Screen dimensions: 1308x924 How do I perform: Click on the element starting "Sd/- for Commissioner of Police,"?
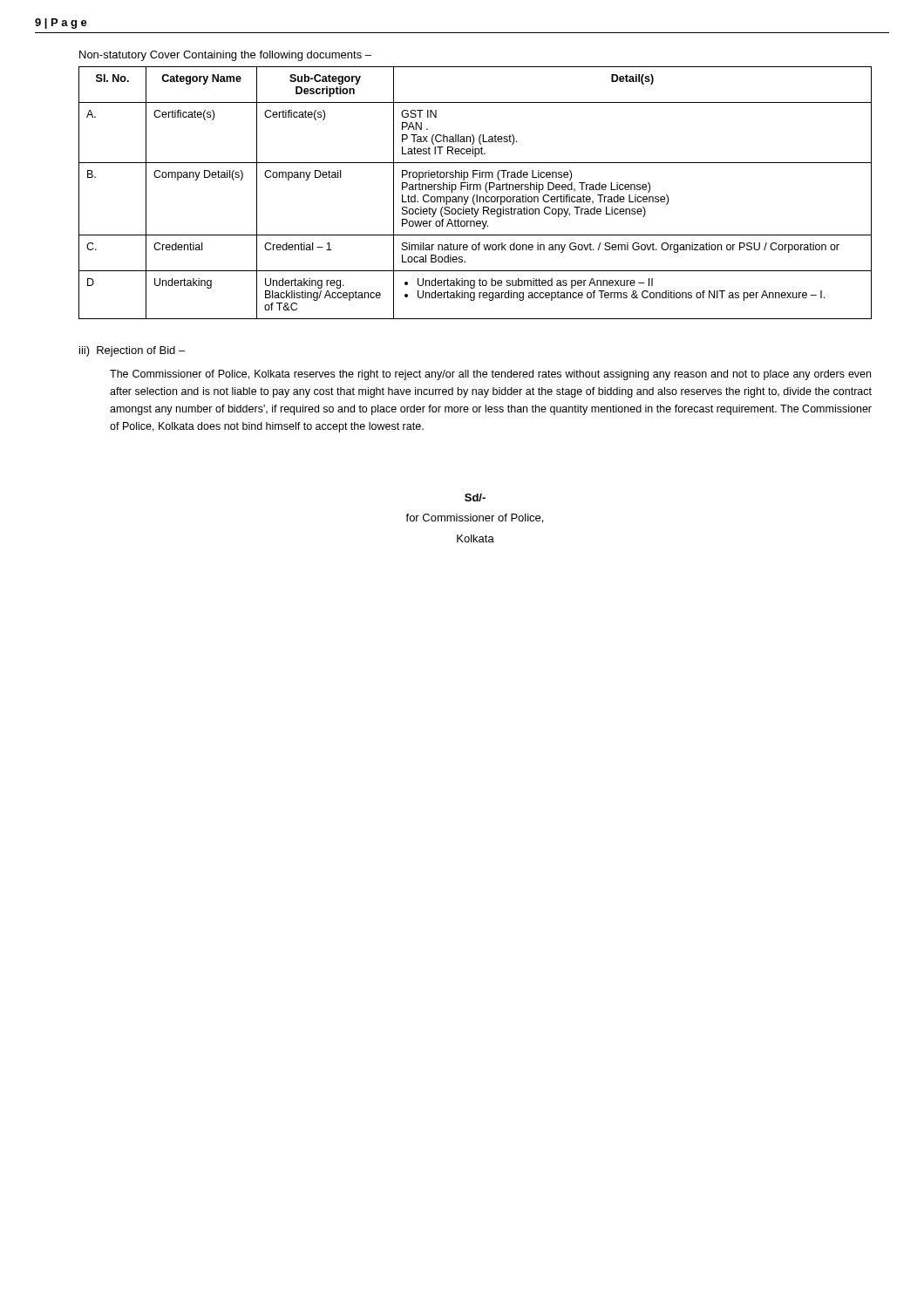coord(475,518)
